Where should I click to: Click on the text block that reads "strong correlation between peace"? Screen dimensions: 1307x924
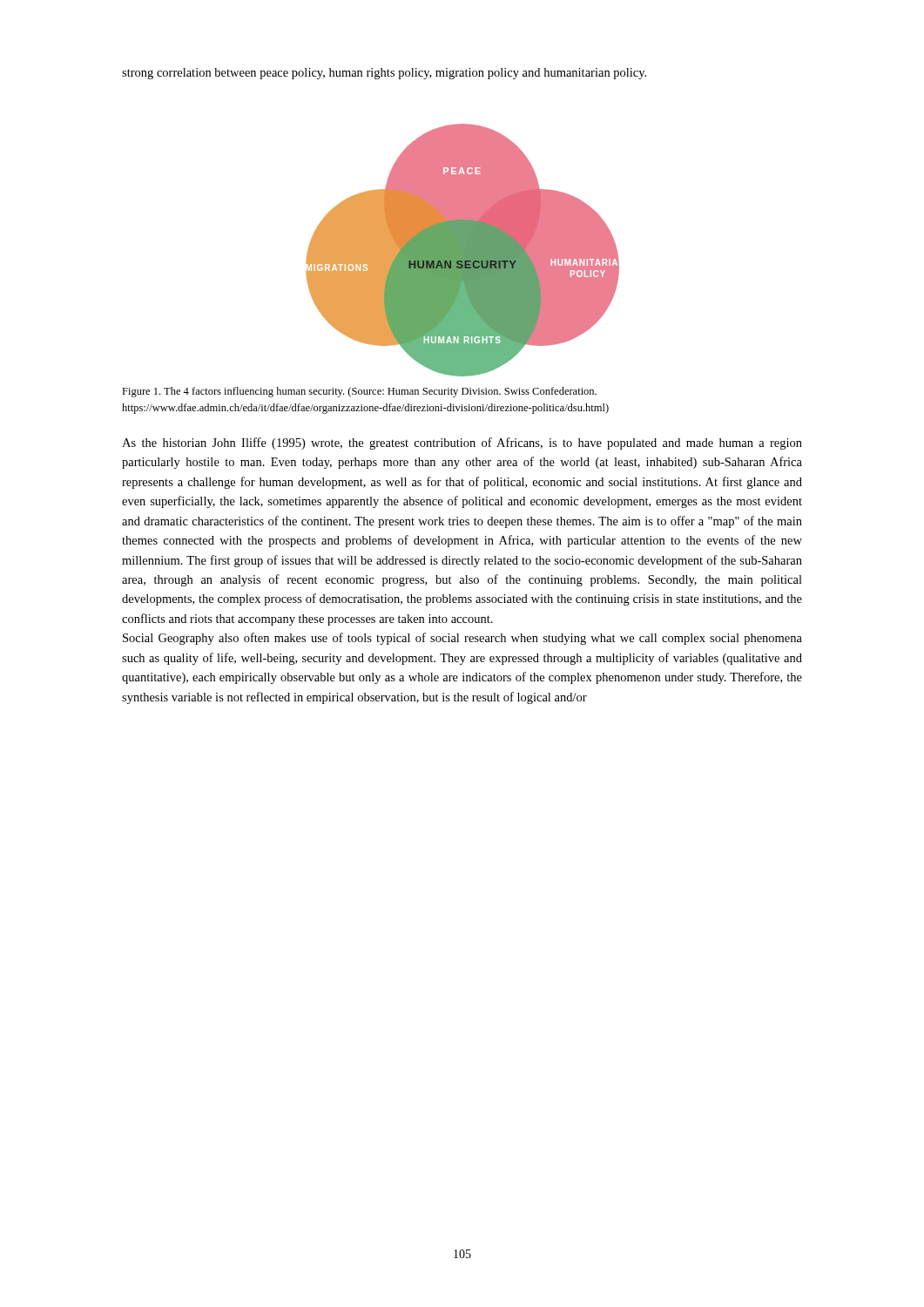(385, 72)
